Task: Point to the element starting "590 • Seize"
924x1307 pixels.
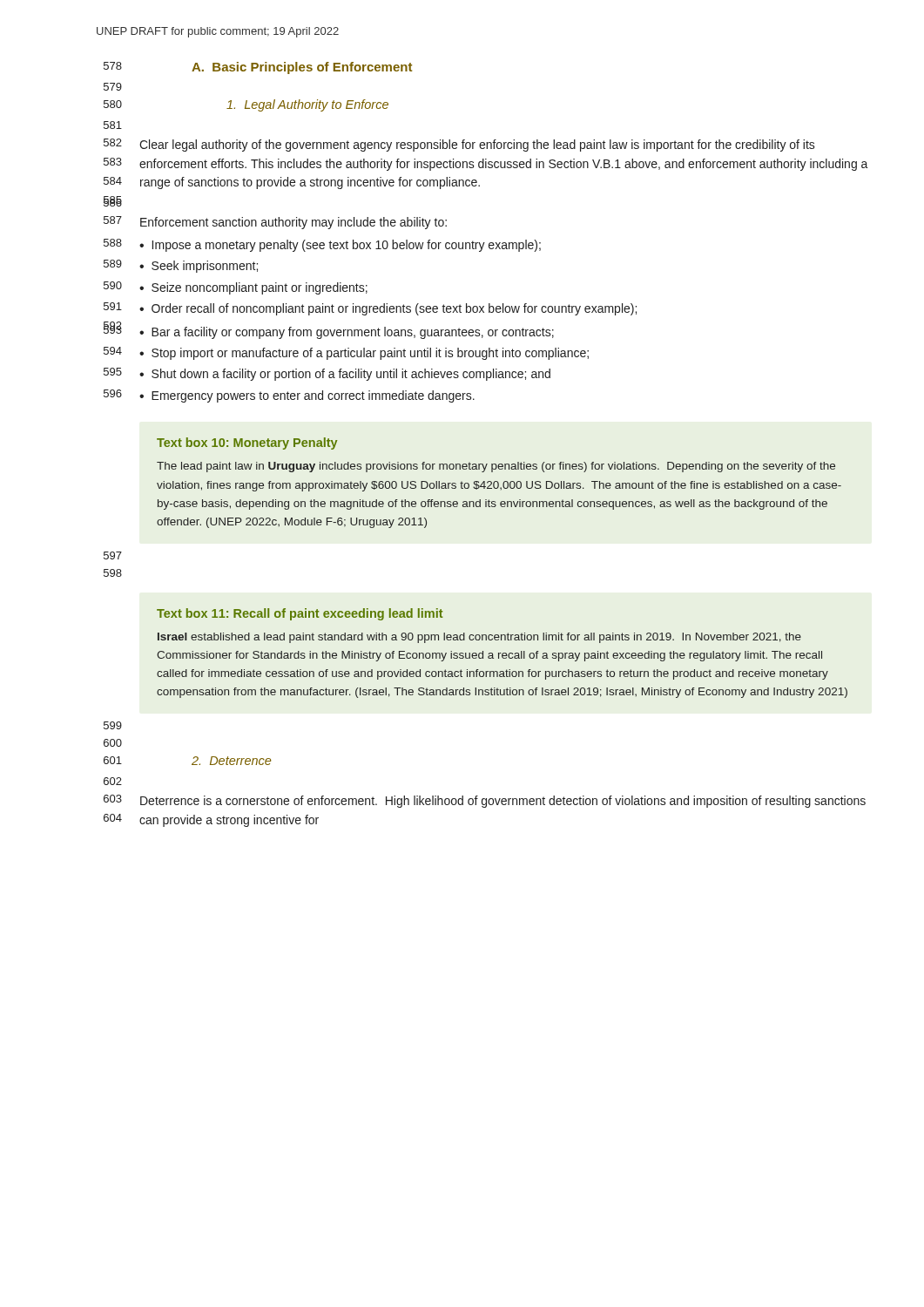Action: (x=254, y=288)
